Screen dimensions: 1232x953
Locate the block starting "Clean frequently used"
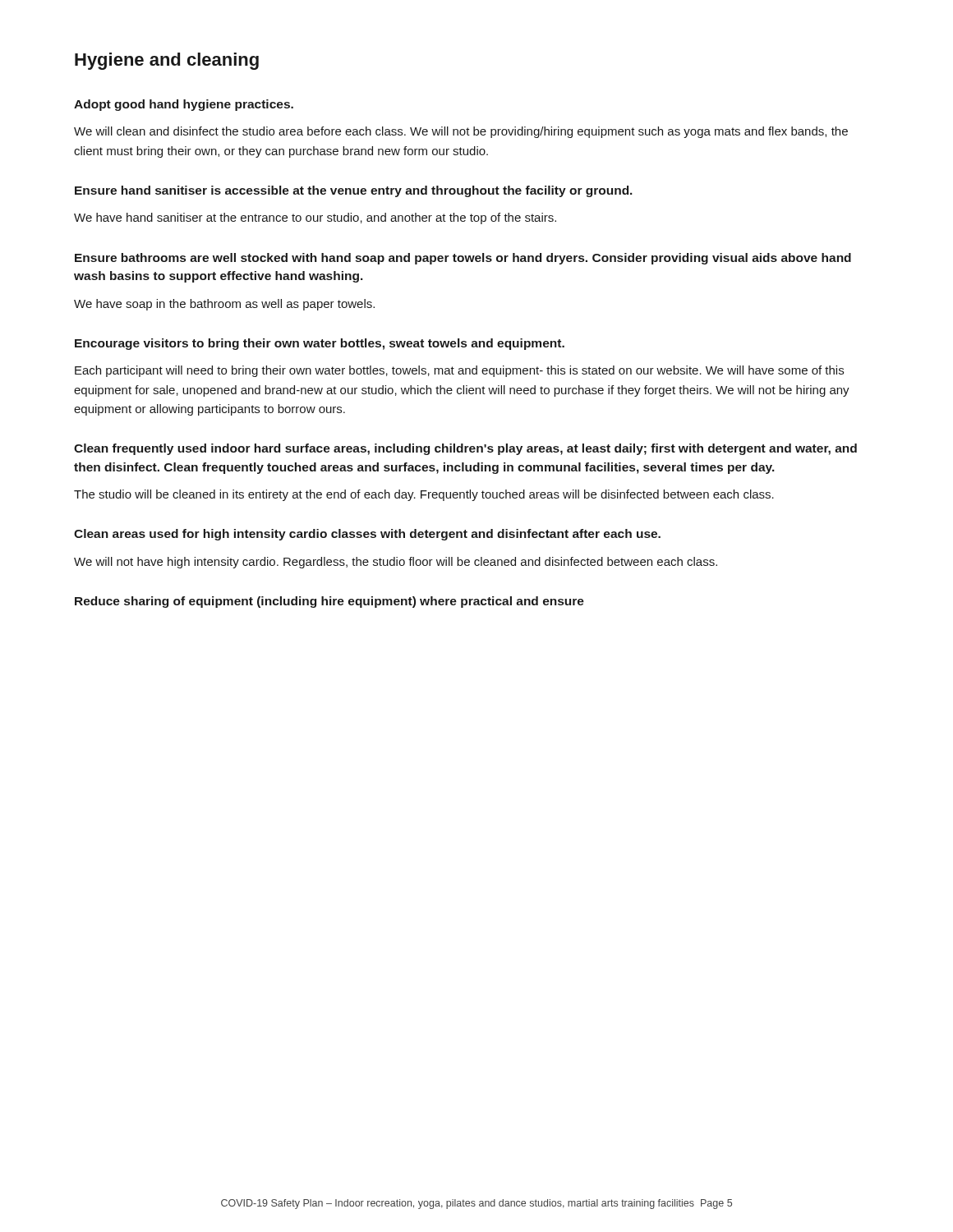[466, 457]
